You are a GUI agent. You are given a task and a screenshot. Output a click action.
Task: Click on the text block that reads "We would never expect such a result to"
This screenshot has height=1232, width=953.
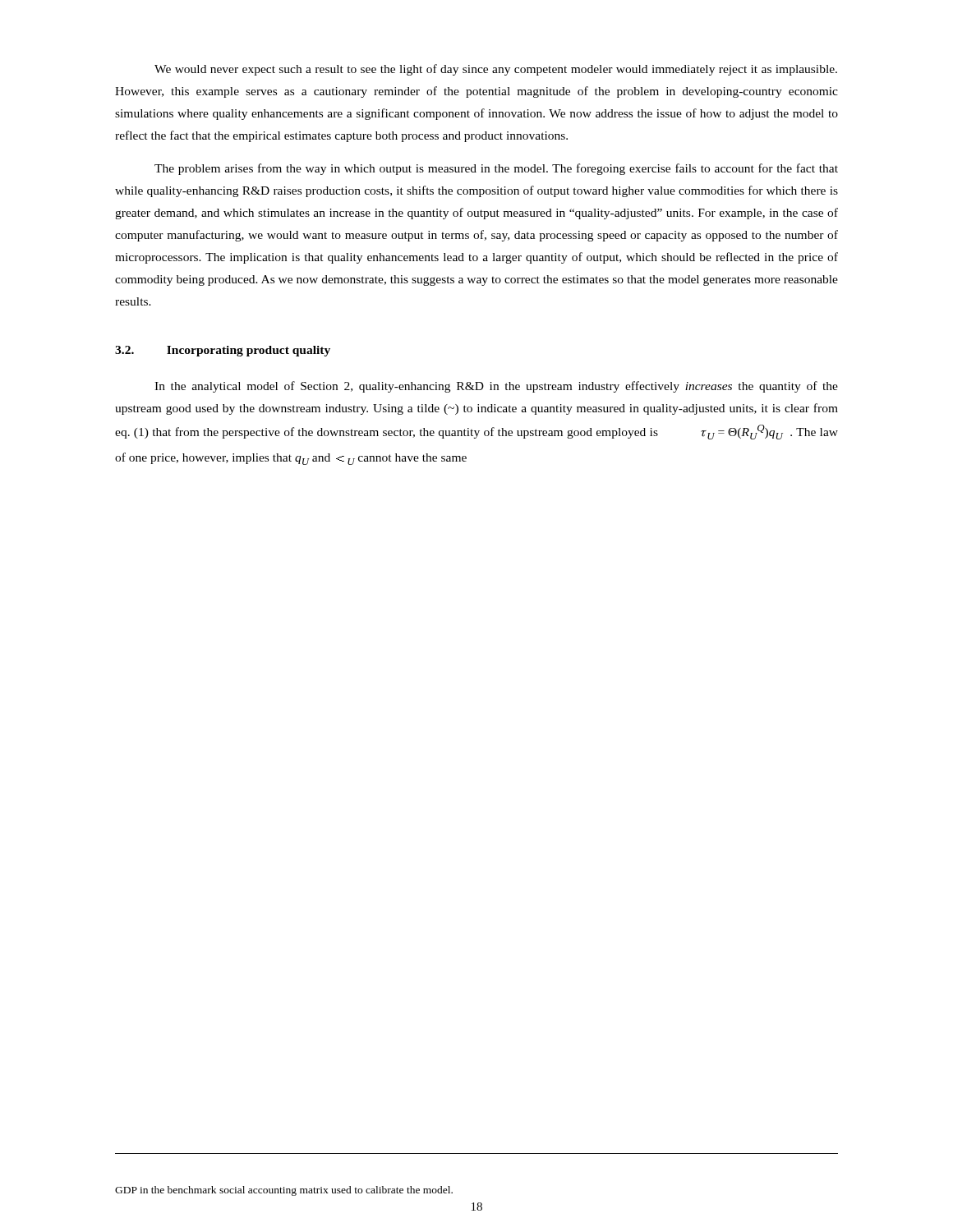click(x=476, y=102)
